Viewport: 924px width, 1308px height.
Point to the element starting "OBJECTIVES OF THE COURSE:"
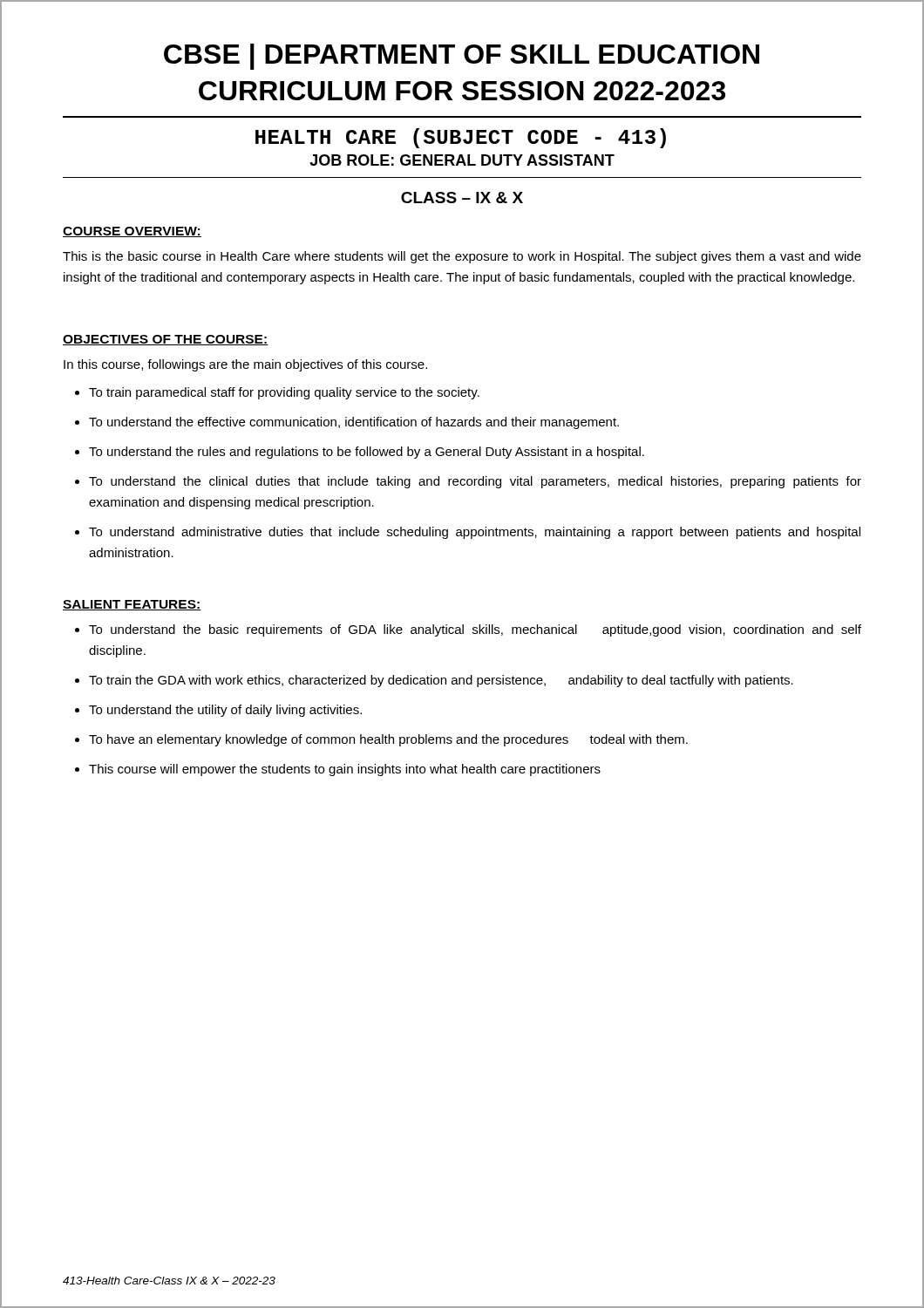click(x=165, y=339)
